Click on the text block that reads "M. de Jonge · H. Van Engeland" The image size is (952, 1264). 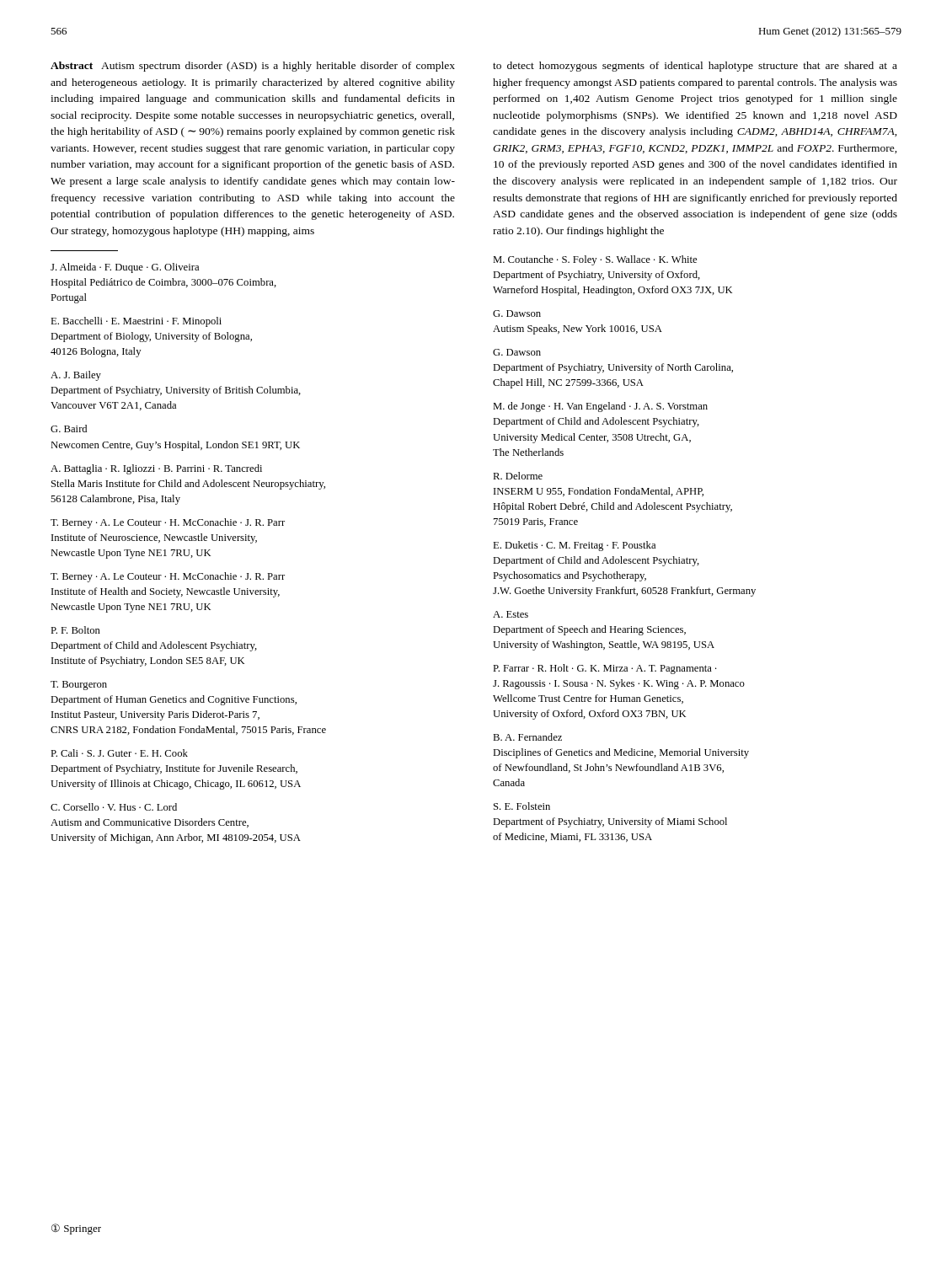pyautogui.click(x=600, y=429)
